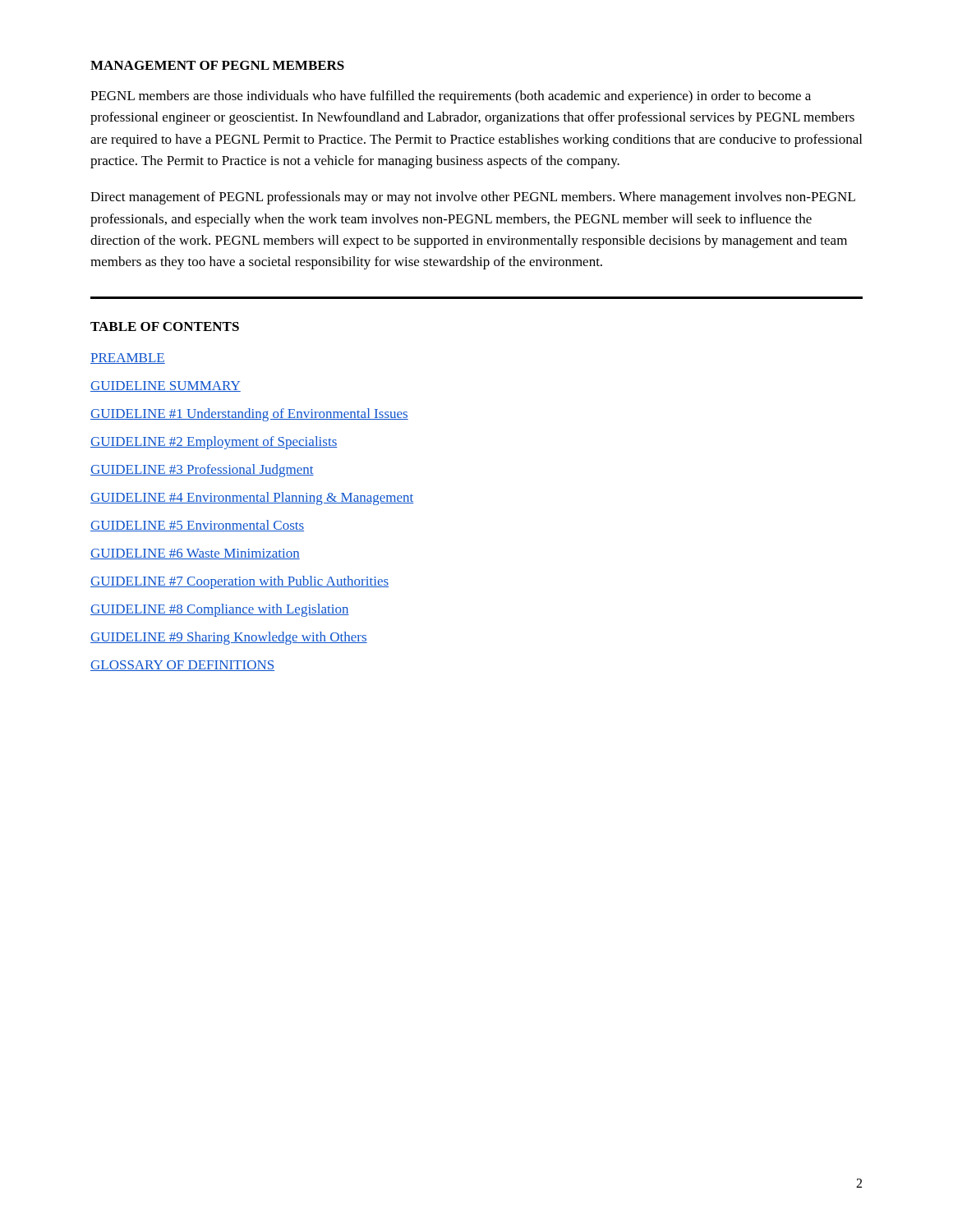This screenshot has height=1232, width=953.
Task: Select the list item that says "GUIDELINE SUMMARY"
Action: coord(166,386)
